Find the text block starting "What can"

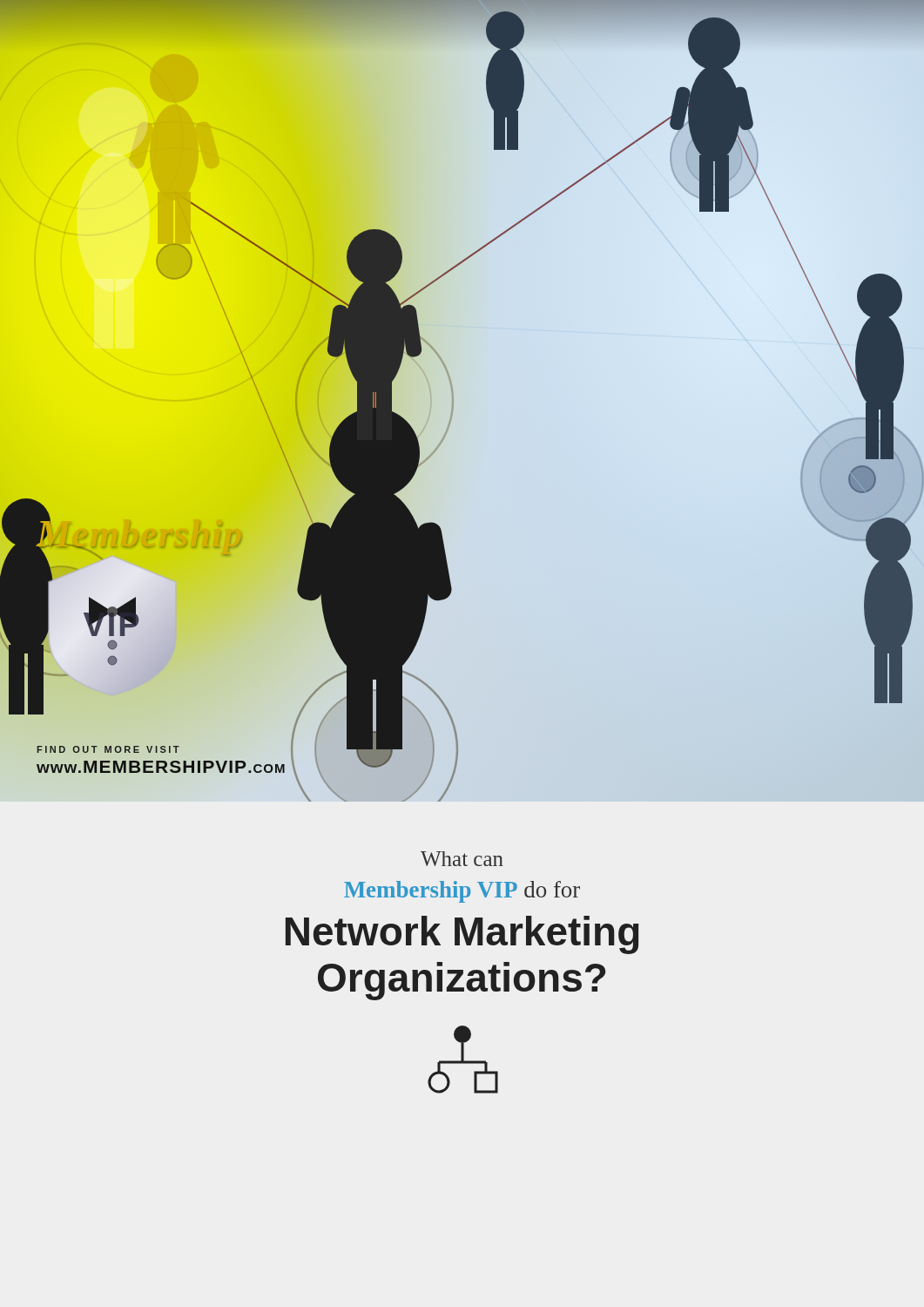[x=462, y=859]
